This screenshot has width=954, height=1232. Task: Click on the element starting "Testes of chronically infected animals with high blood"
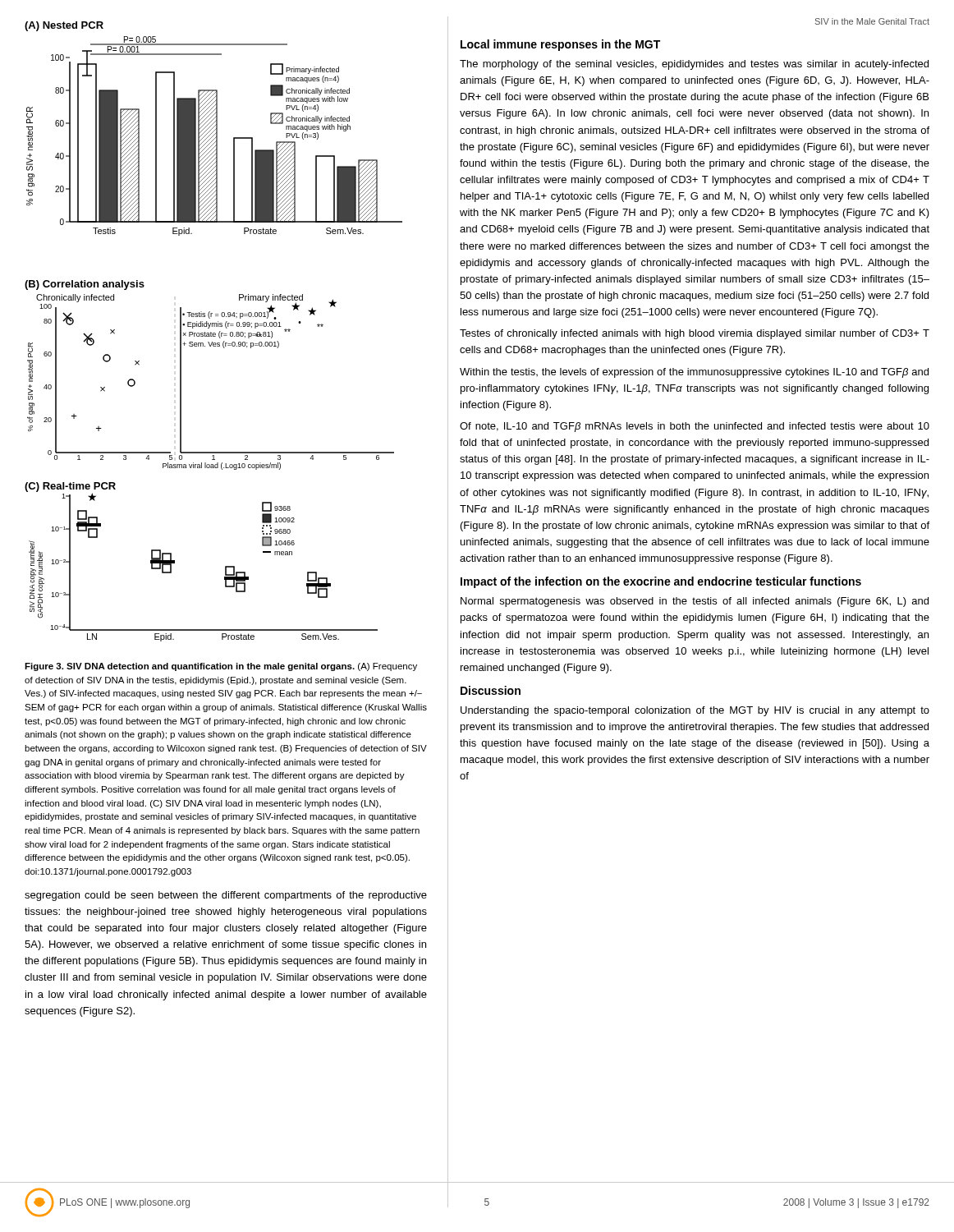pyautogui.click(x=695, y=342)
